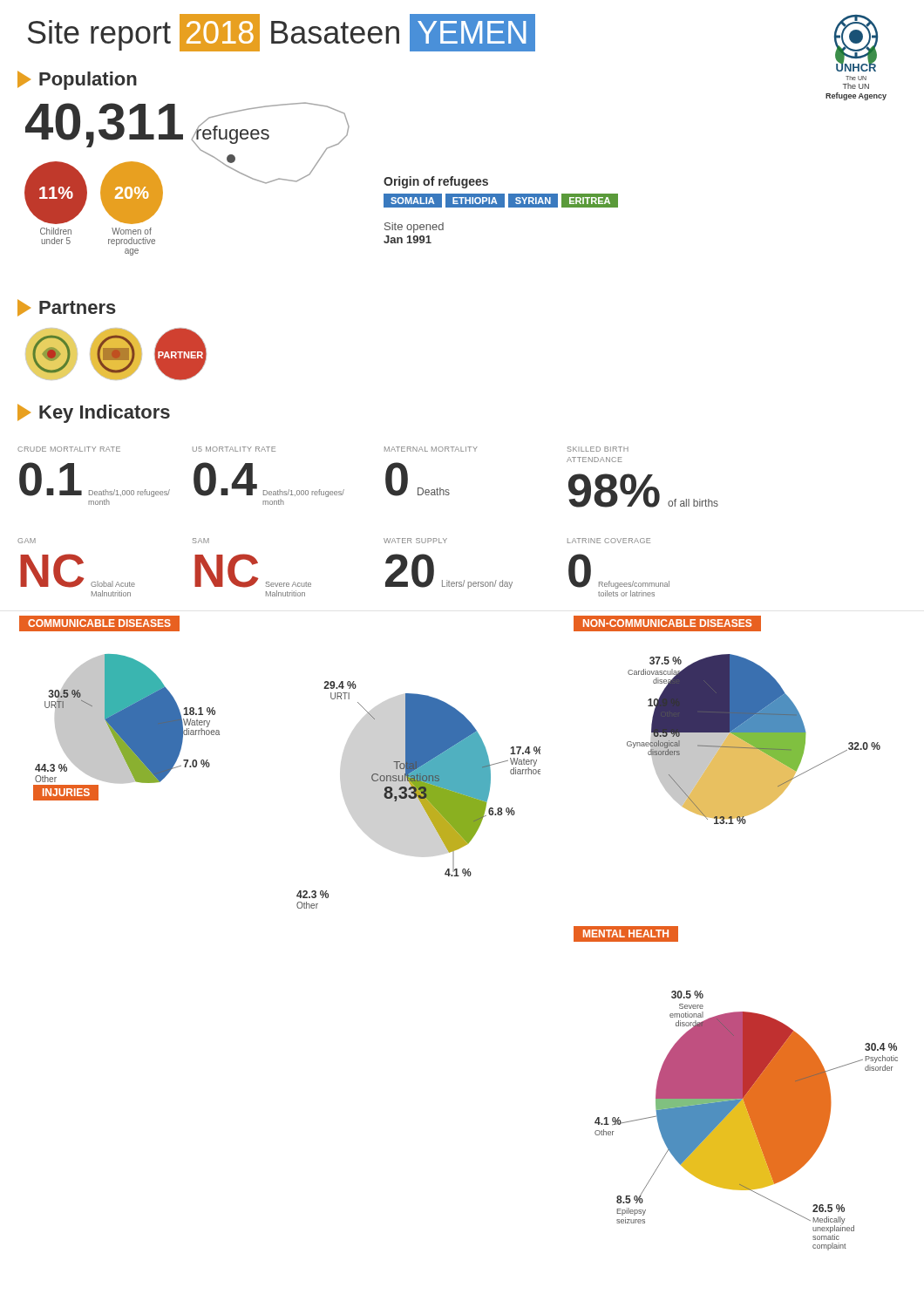Click on the caption that says "NON-COMMUNICABLE DISEASES"

click(x=667, y=623)
